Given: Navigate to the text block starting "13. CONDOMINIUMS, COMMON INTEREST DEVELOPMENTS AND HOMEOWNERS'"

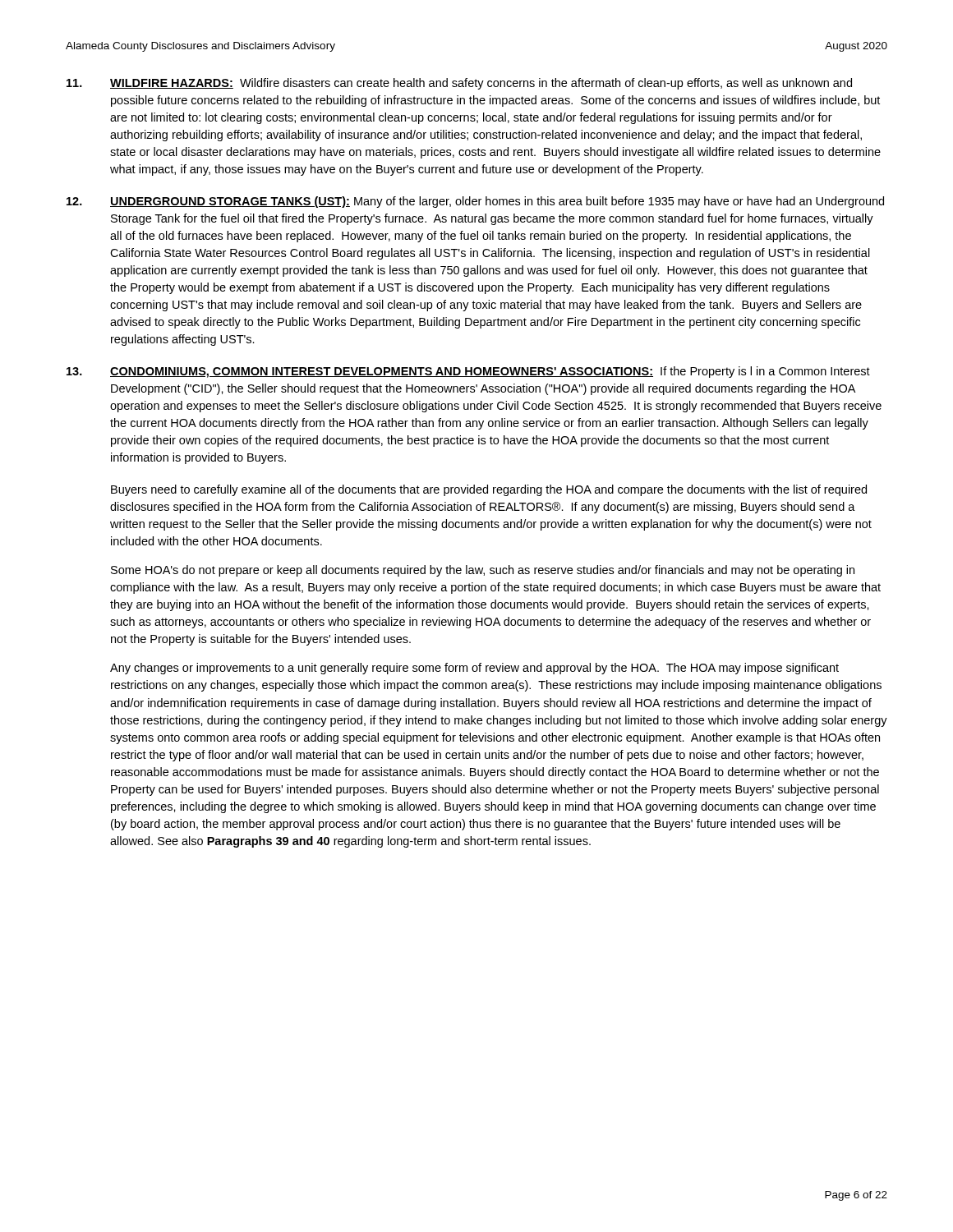Looking at the screenshot, I should pyautogui.click(x=476, y=415).
